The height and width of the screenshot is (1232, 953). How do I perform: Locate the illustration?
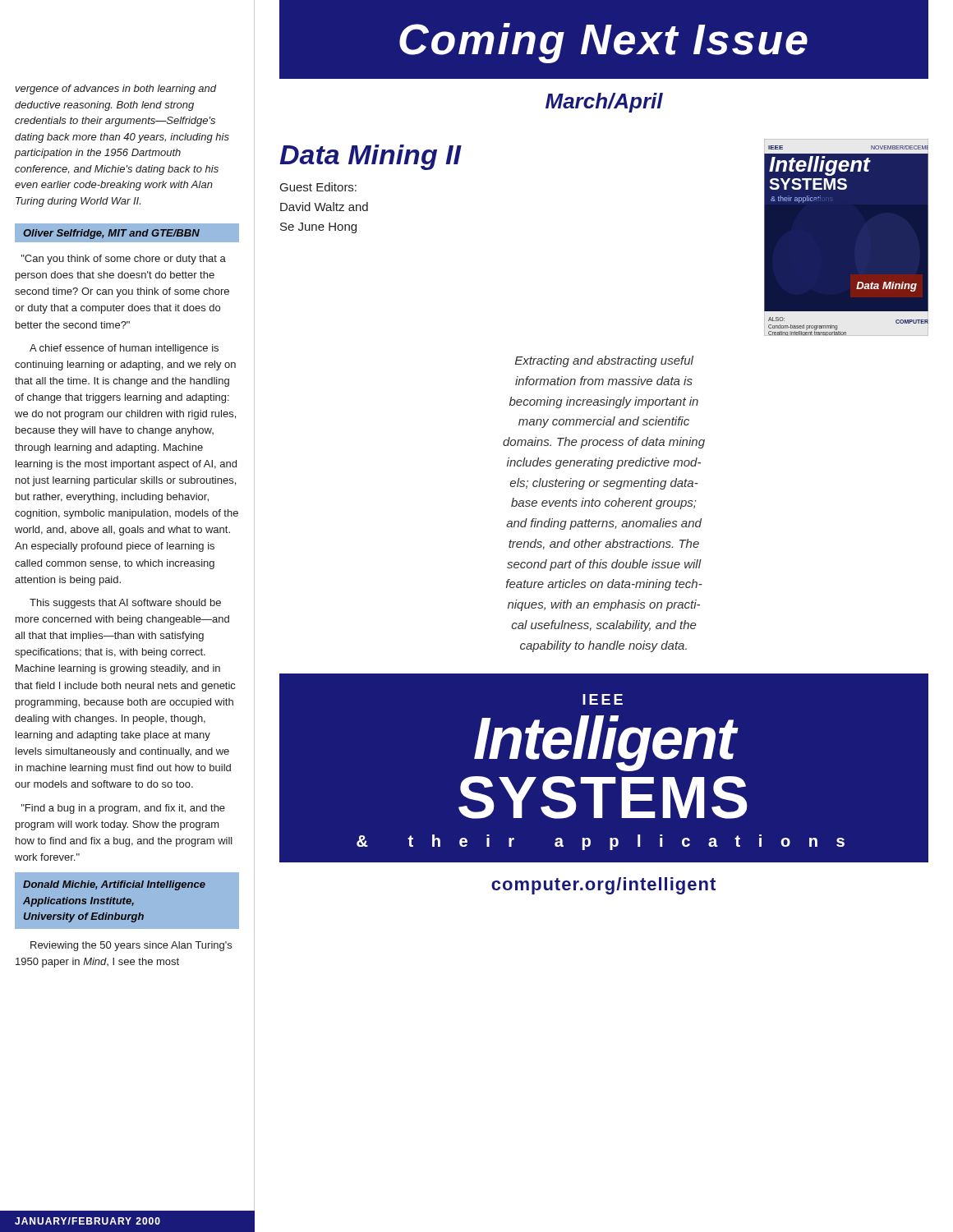(x=846, y=237)
